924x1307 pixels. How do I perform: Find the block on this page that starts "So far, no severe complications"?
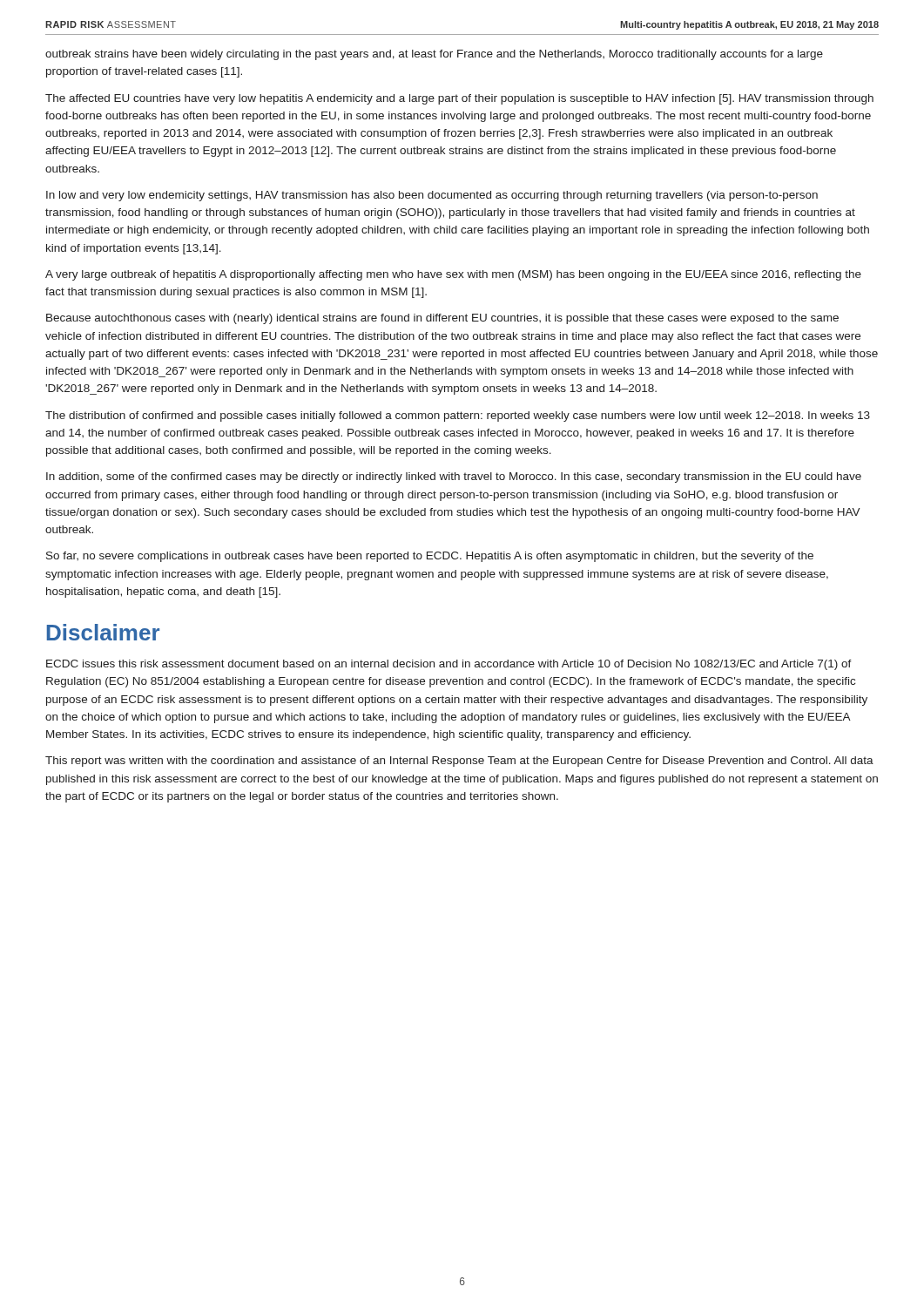click(x=462, y=574)
